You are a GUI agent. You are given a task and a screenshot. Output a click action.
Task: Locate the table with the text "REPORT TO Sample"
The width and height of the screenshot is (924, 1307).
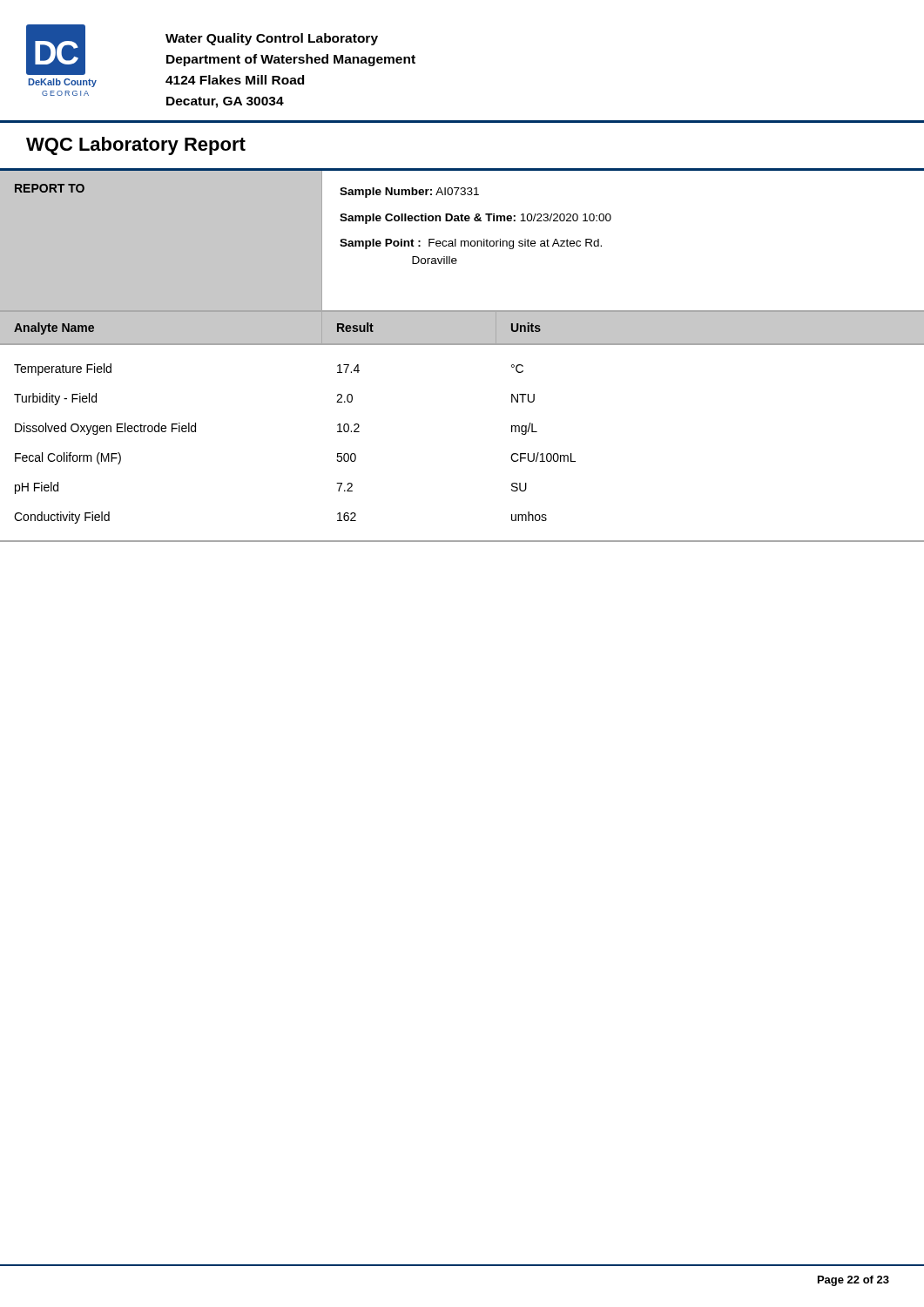click(462, 241)
